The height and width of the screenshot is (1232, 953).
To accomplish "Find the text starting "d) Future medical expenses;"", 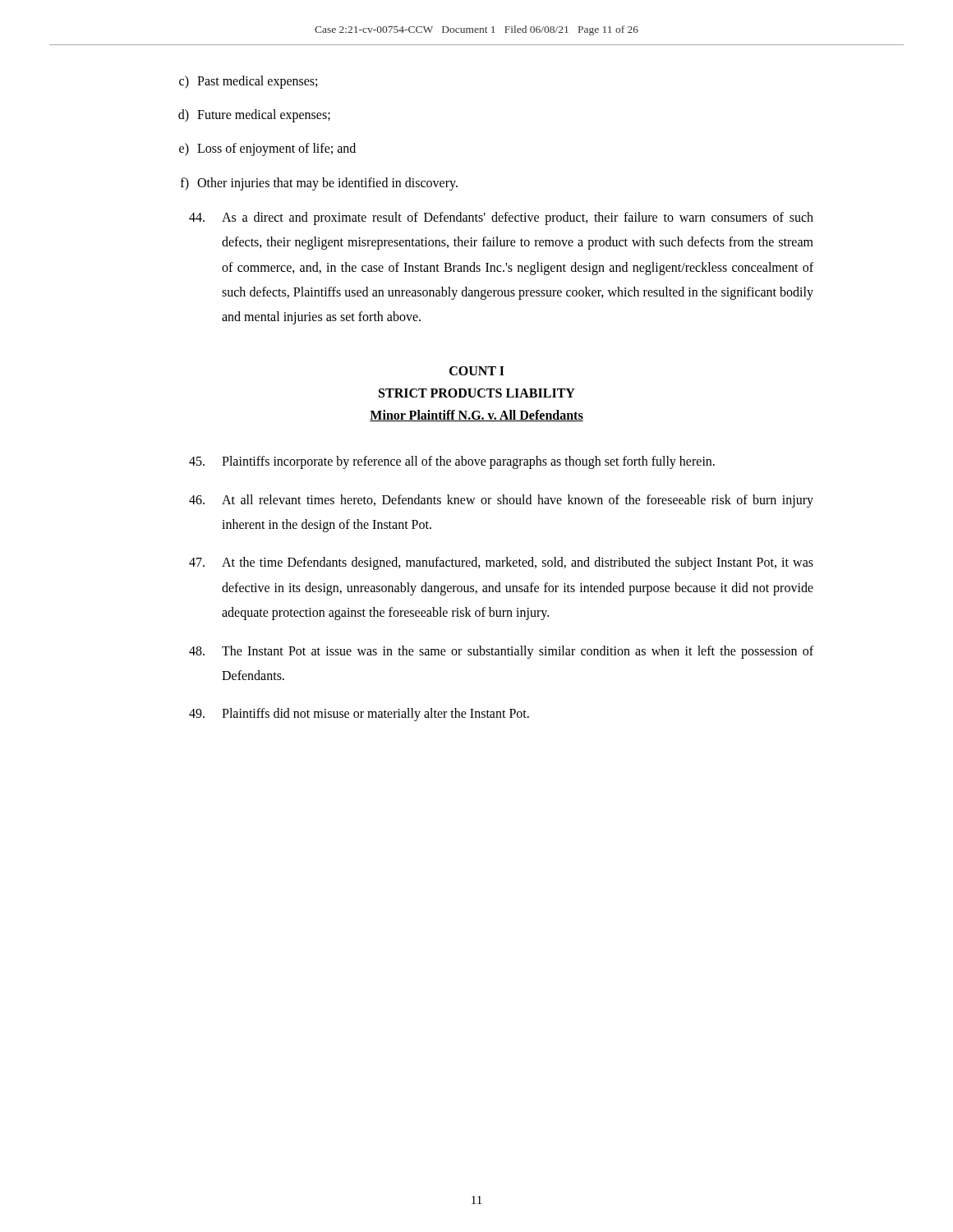I will tap(235, 115).
